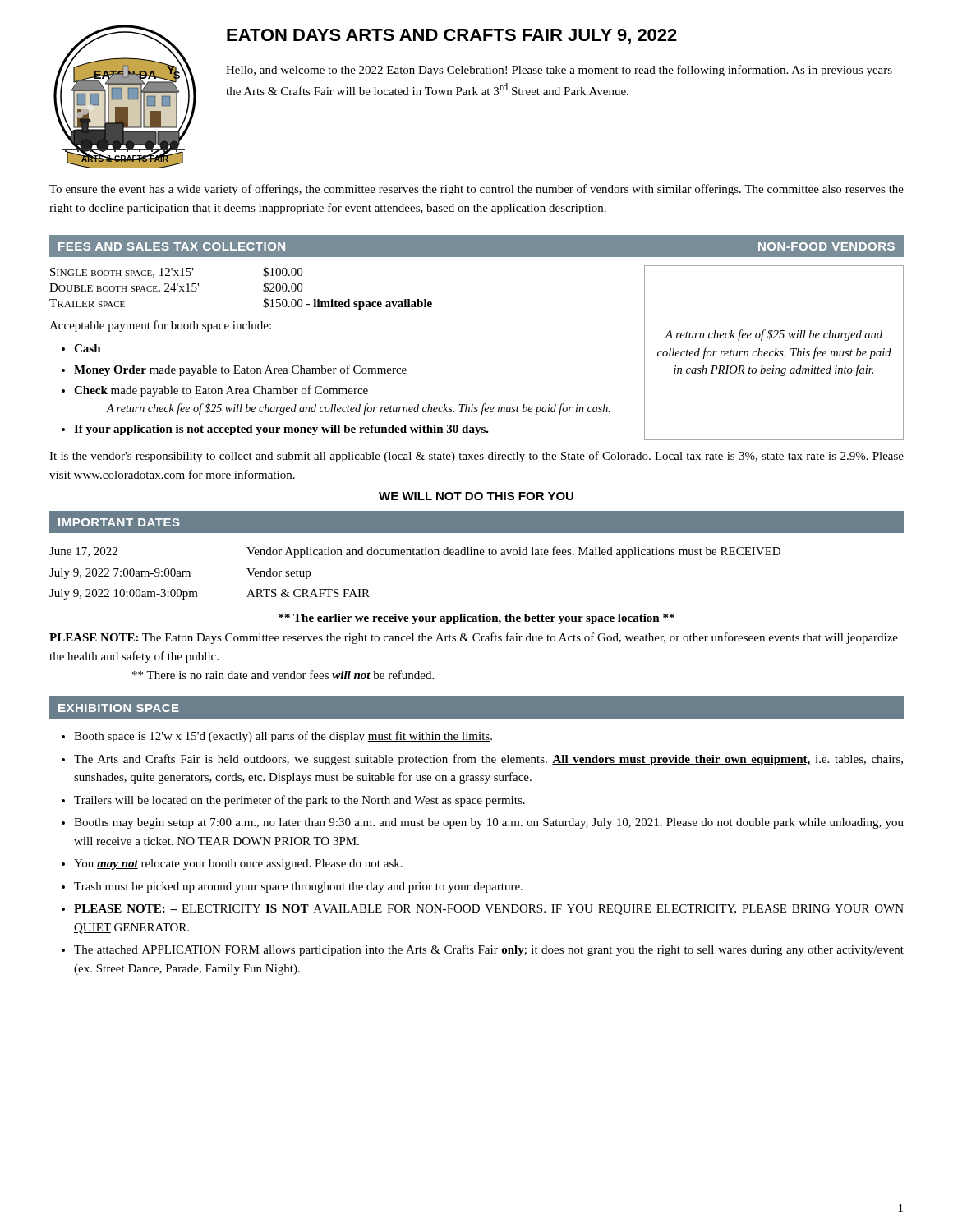Select the text block starting "Check made payable to Eaton Area"
953x1232 pixels.
(359, 400)
